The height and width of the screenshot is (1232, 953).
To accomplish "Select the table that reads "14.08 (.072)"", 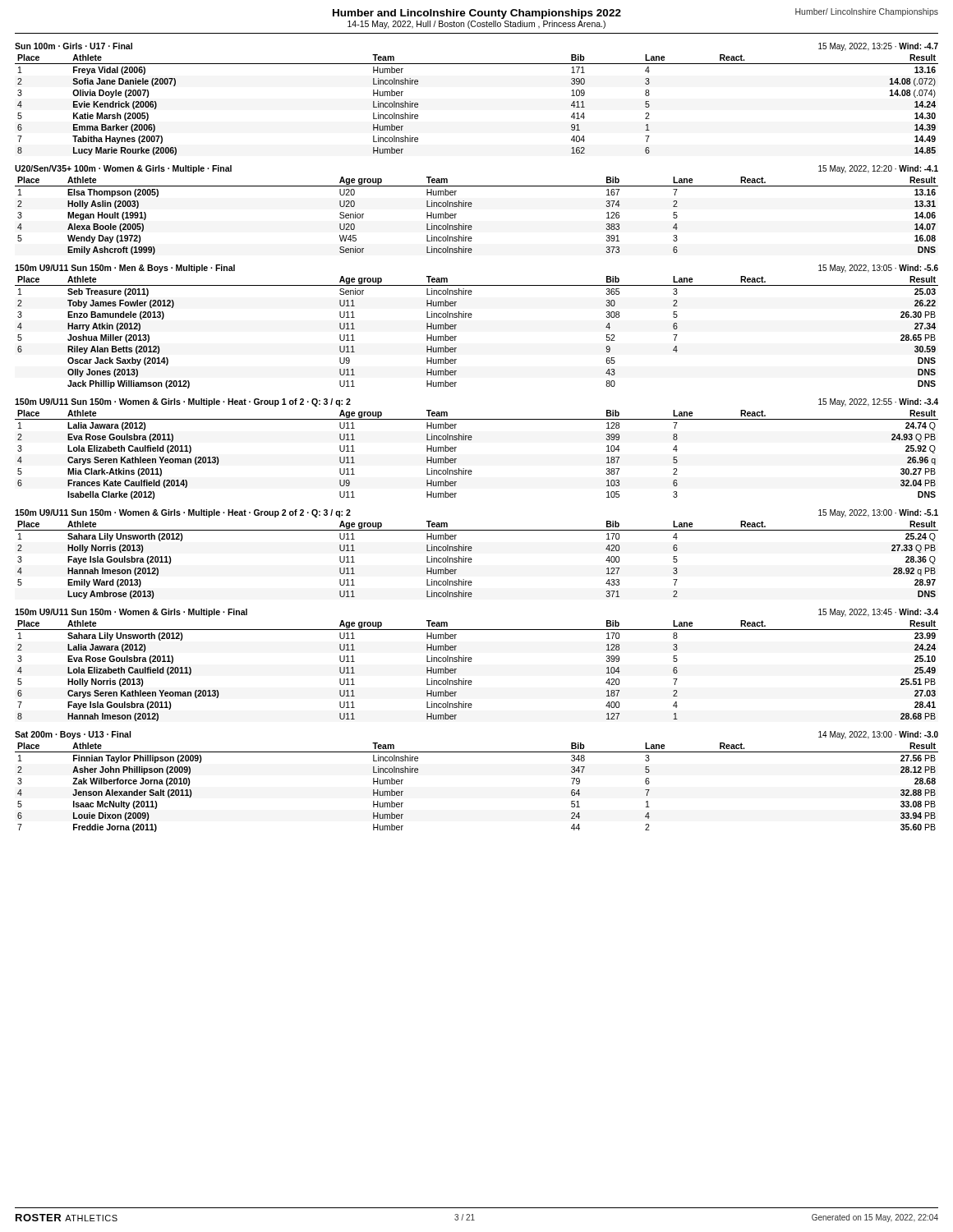I will pos(476,104).
